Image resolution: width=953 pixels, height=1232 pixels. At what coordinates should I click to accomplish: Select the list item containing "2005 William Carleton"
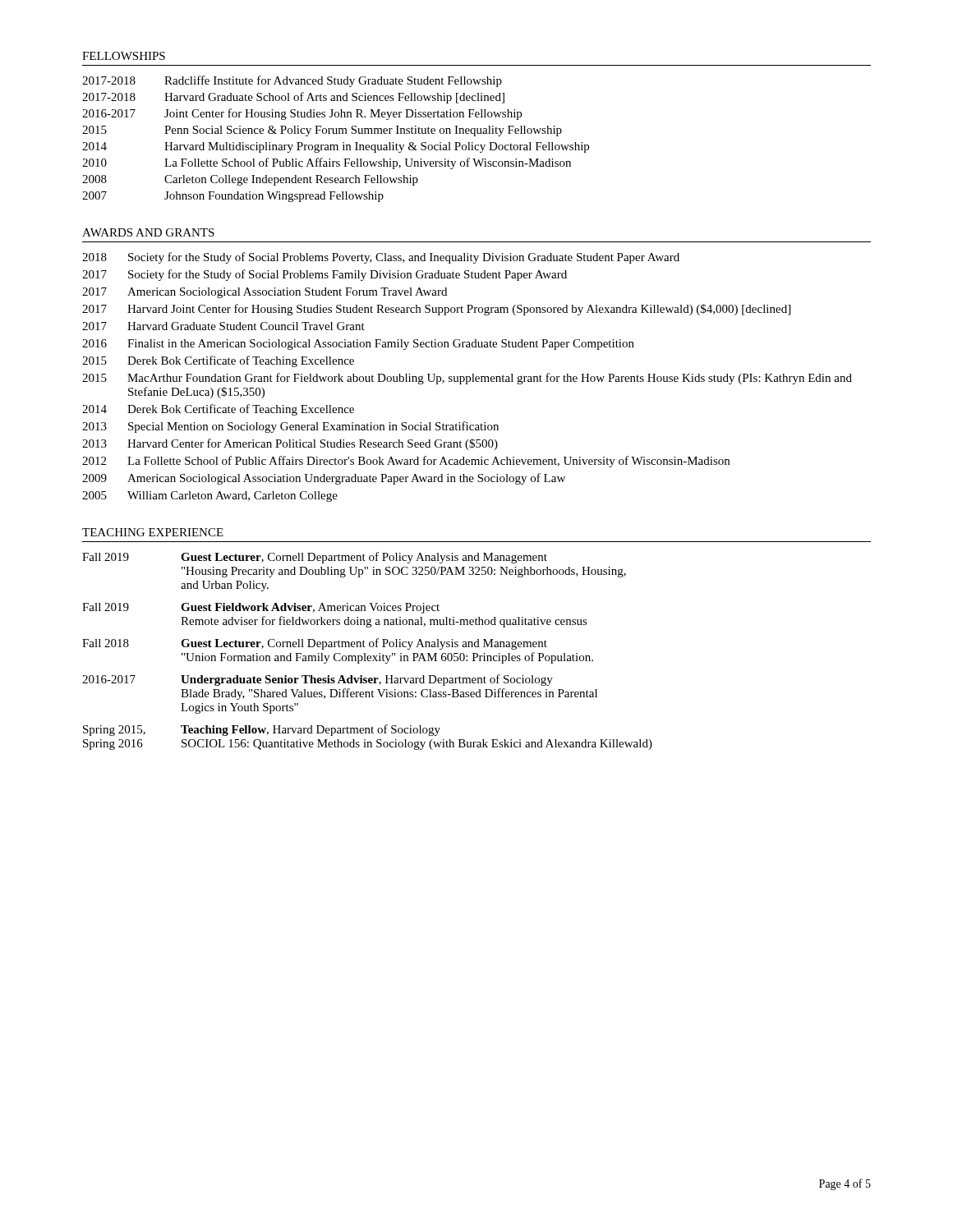[x=210, y=496]
